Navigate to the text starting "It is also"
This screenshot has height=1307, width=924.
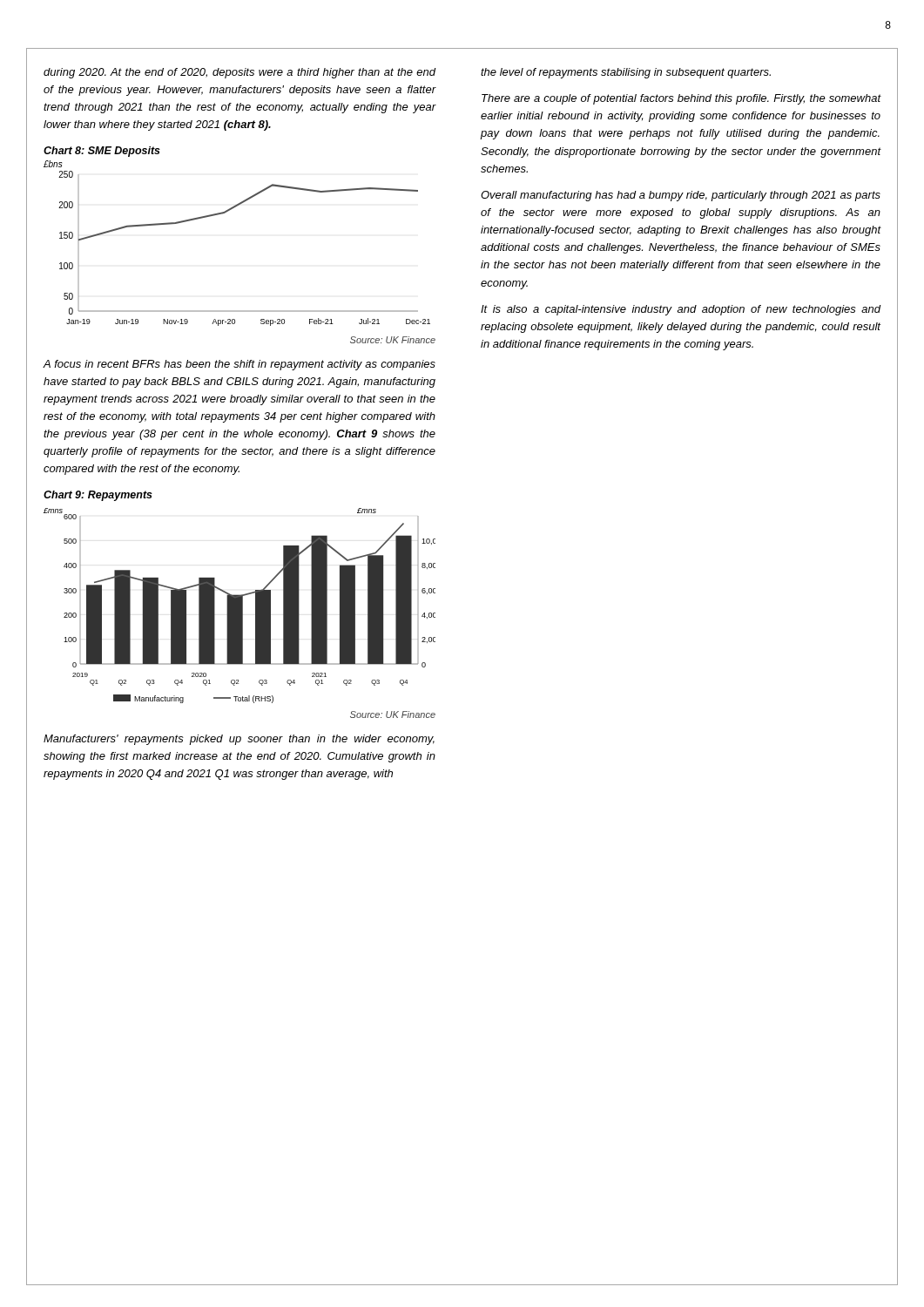[681, 326]
